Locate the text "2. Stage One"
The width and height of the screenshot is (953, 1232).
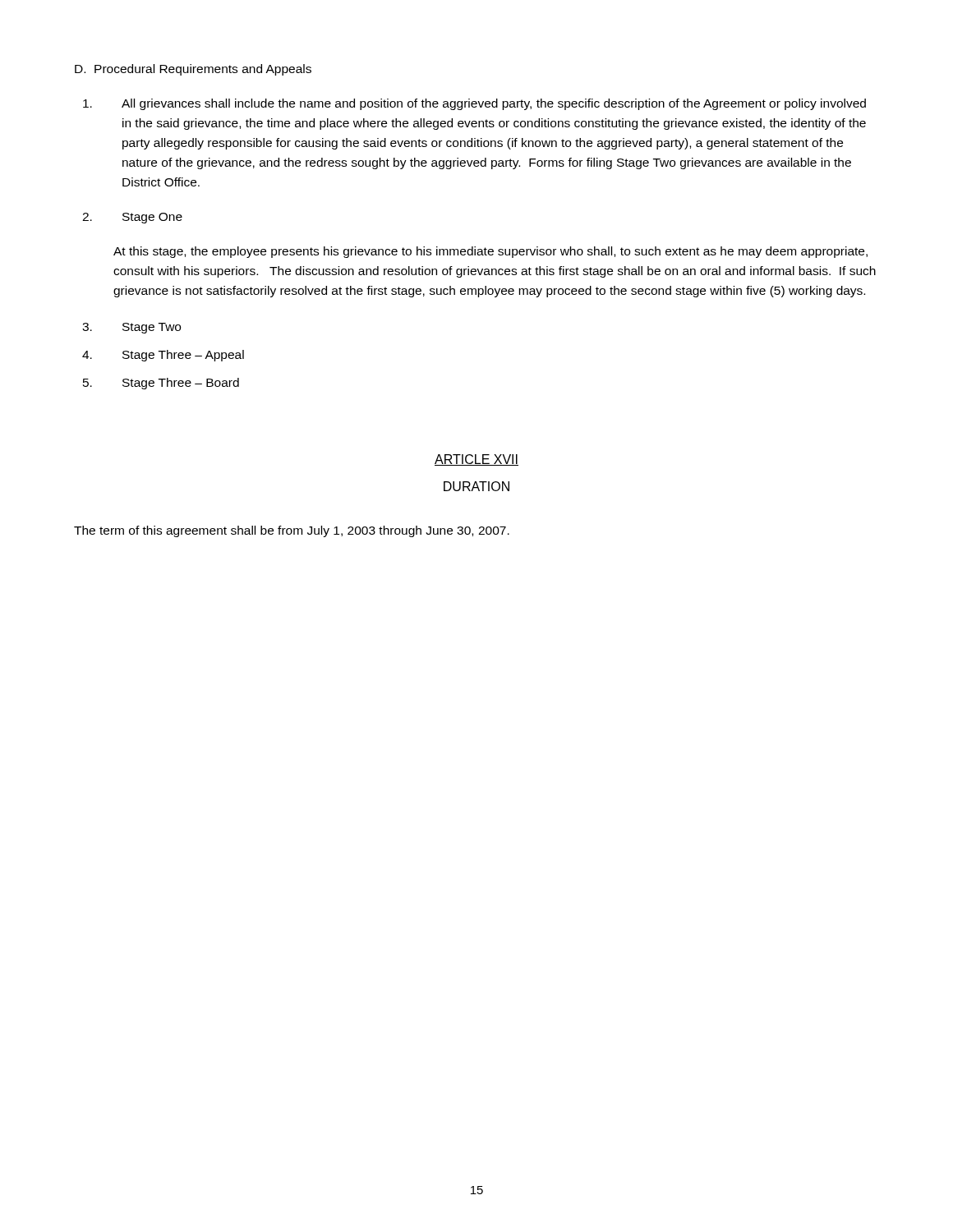(x=132, y=218)
